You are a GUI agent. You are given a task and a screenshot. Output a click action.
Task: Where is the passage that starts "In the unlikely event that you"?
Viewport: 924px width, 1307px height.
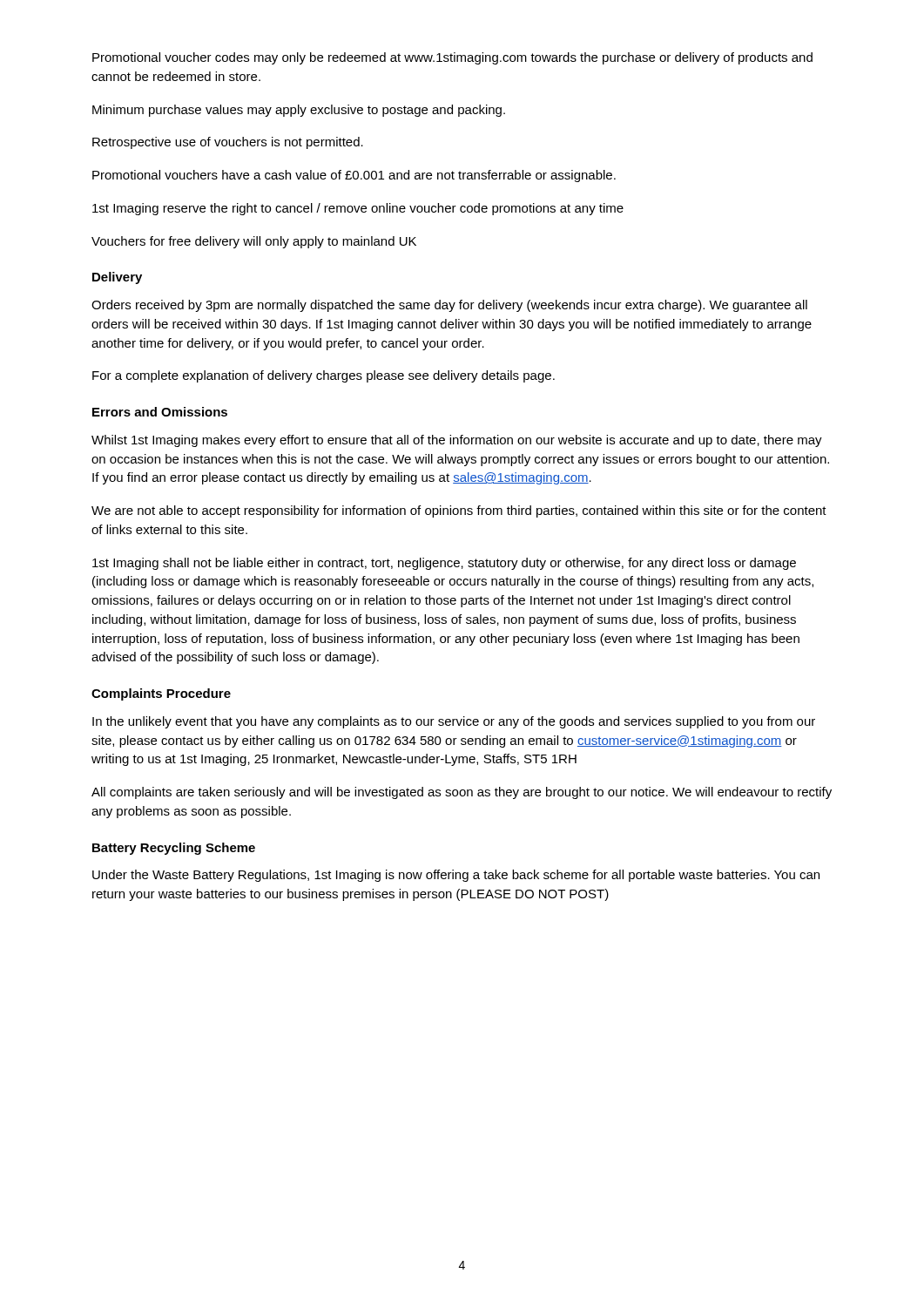click(x=462, y=740)
